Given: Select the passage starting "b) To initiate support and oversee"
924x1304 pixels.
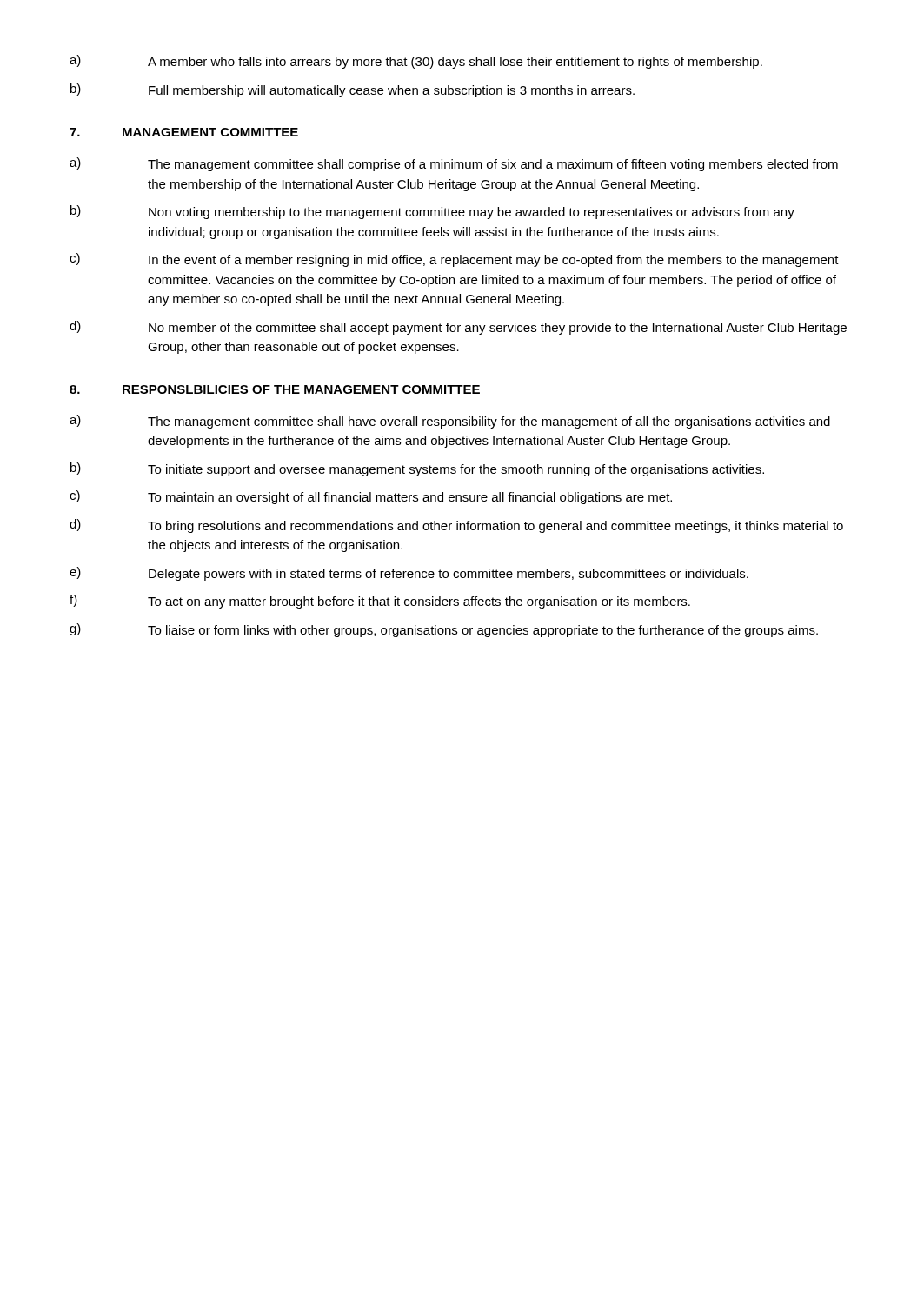Looking at the screenshot, I should [462, 469].
